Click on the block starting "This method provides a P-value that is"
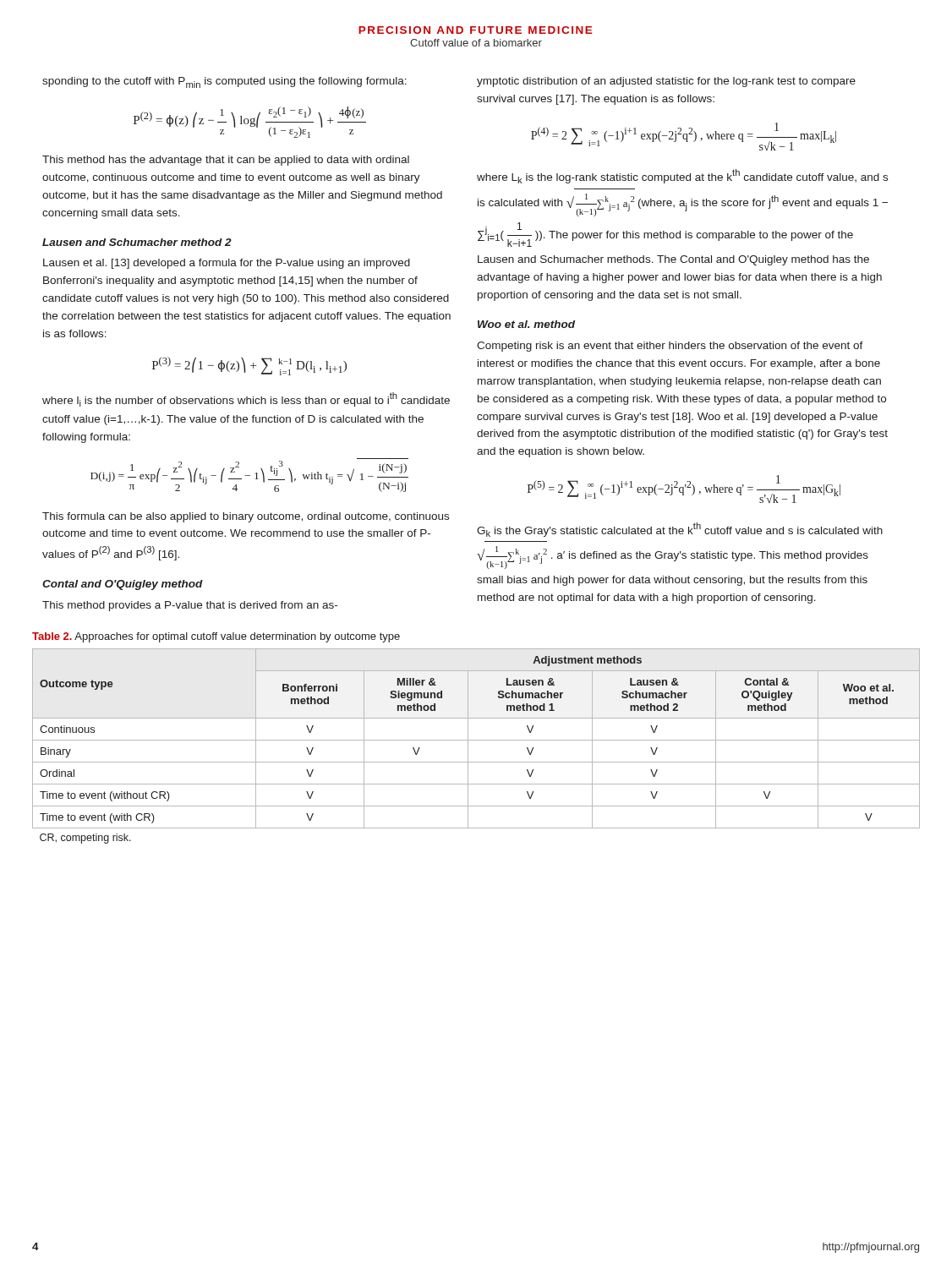The image size is (952, 1268). (190, 605)
